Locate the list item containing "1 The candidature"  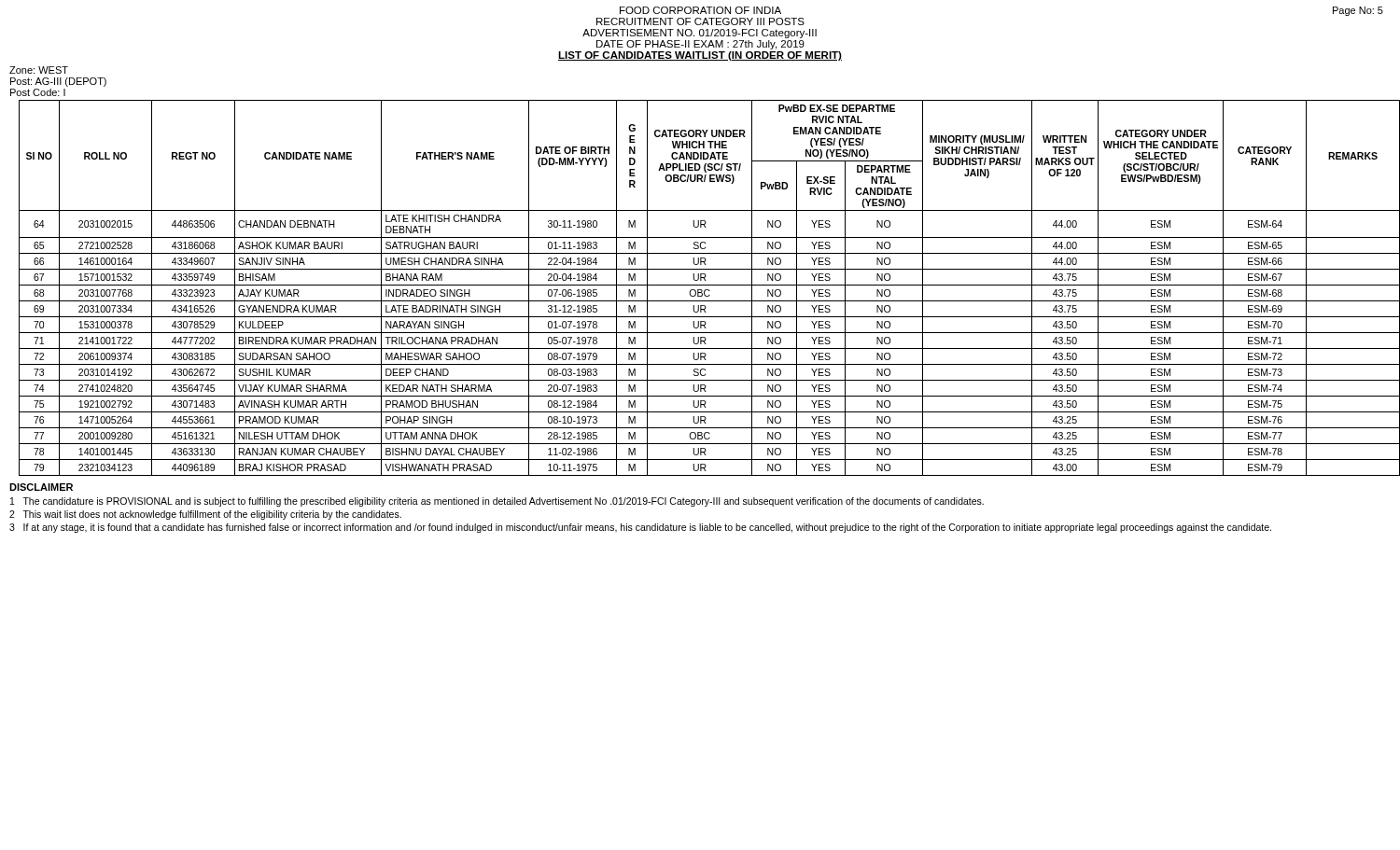tap(497, 501)
